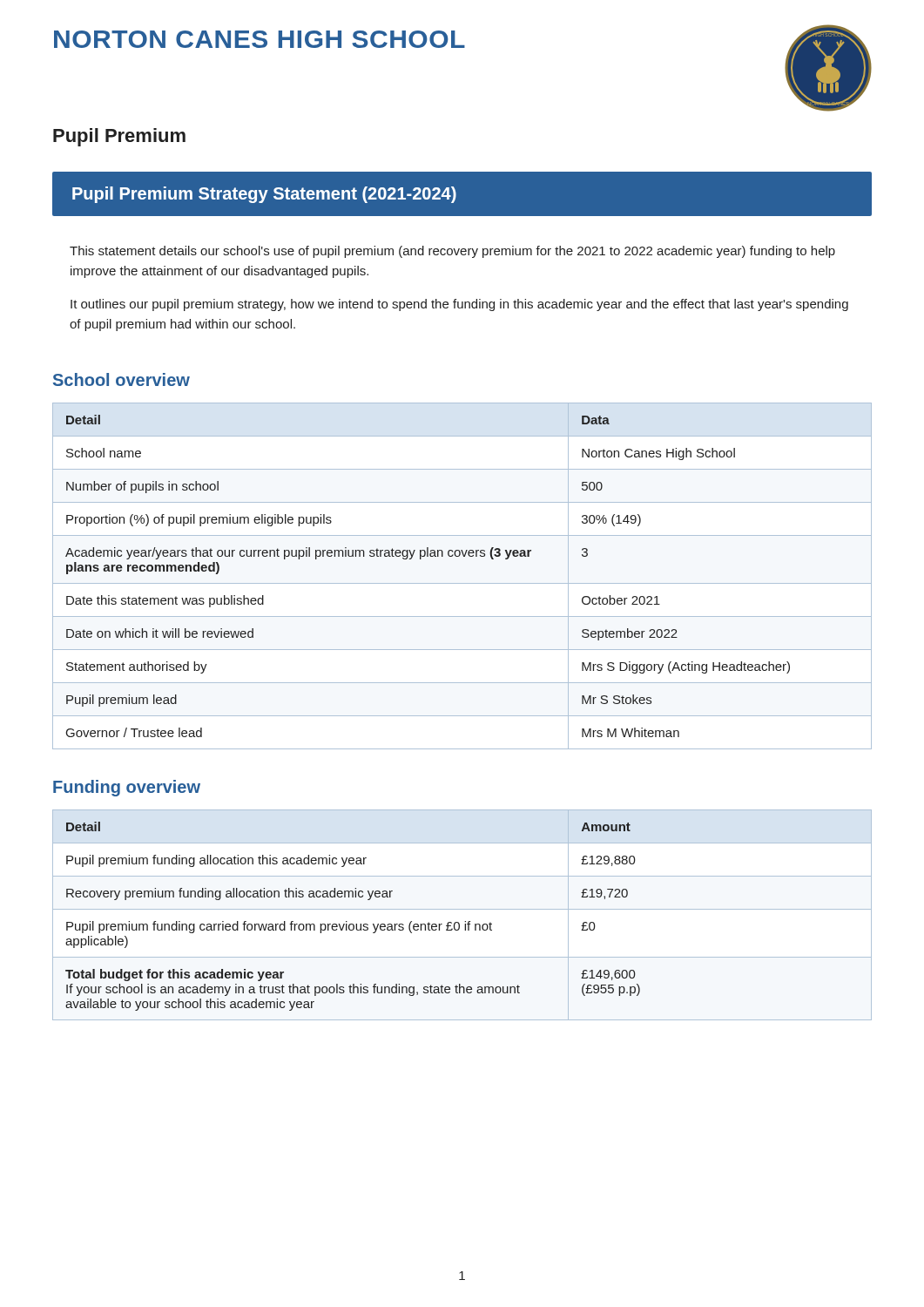The height and width of the screenshot is (1307, 924).
Task: Locate the logo
Action: (828, 69)
